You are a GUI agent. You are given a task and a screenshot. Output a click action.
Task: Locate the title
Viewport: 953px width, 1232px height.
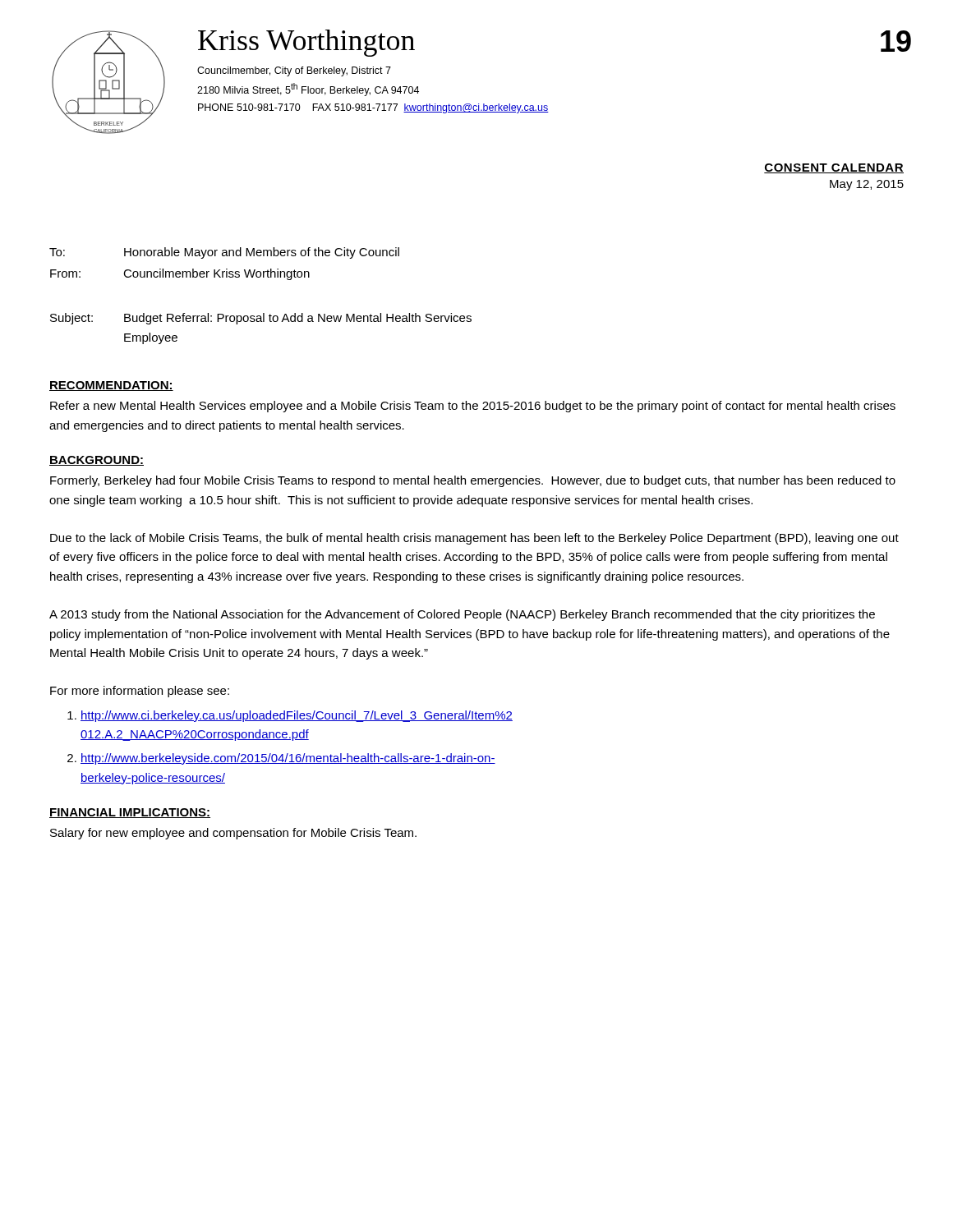[306, 41]
